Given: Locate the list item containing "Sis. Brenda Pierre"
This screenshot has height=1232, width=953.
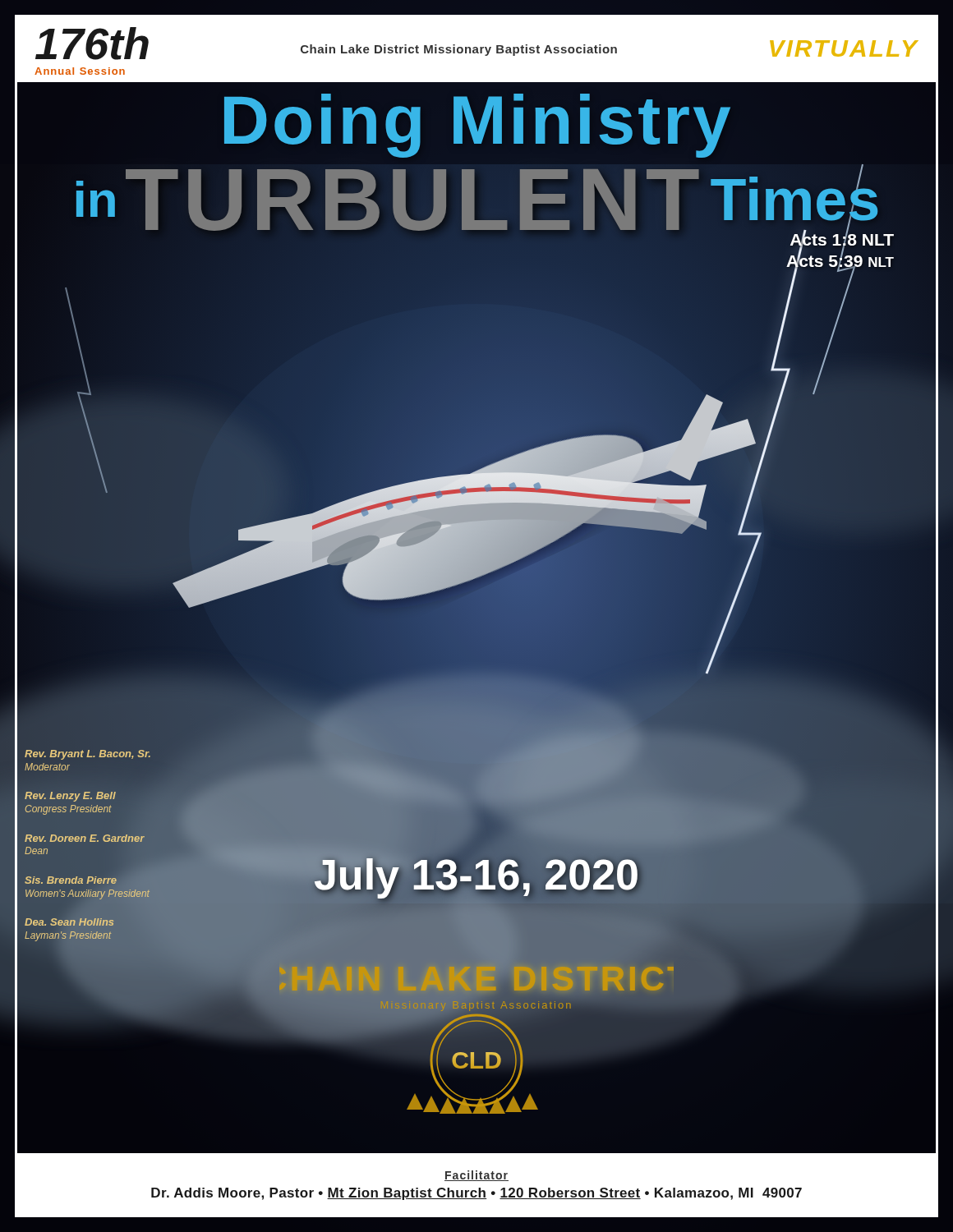Looking at the screenshot, I should click(x=88, y=887).
